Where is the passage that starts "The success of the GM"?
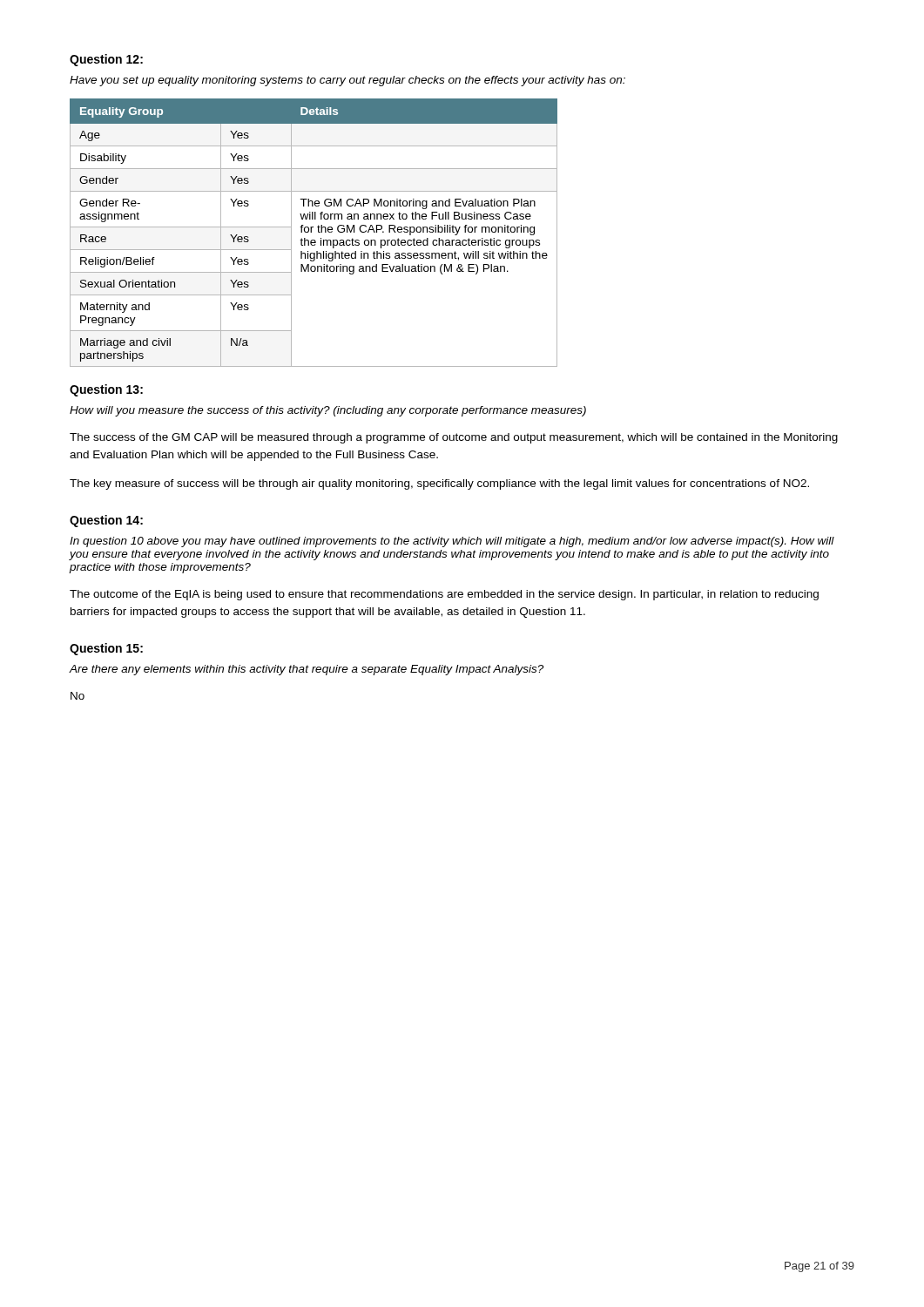The image size is (924, 1307). [454, 446]
